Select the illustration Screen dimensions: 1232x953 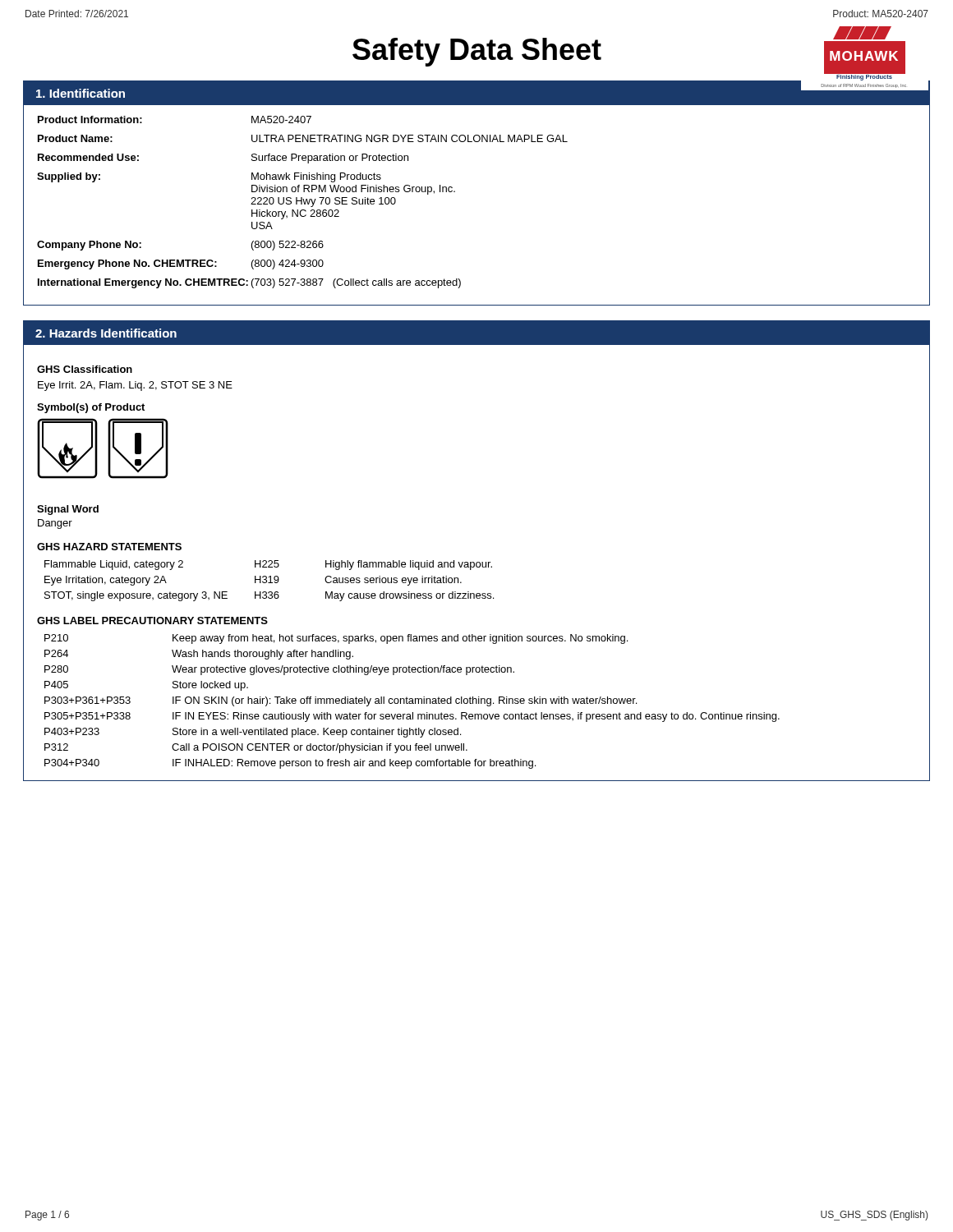coord(476,456)
